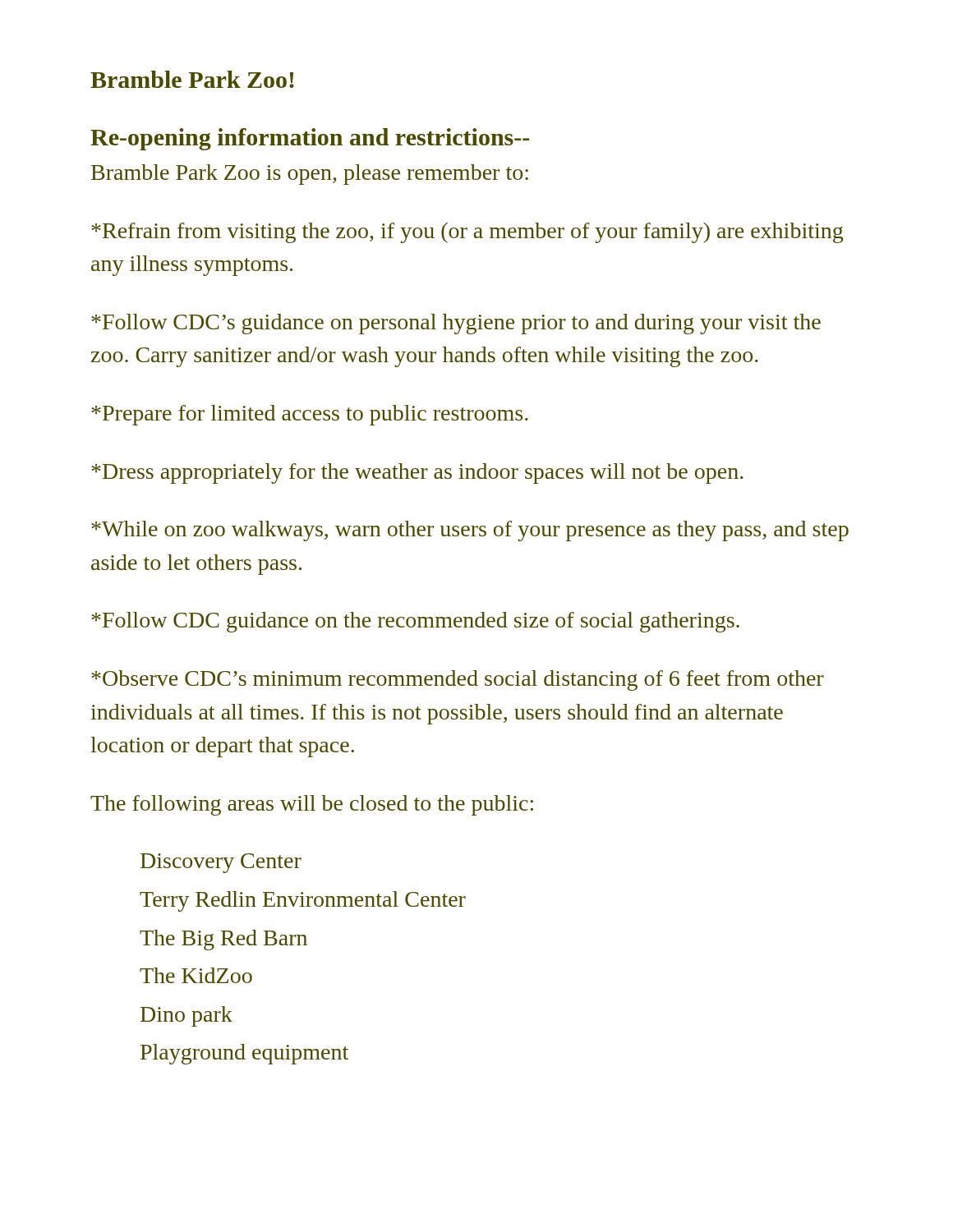Locate the text block starting "*Refrain from visiting the zoo, if you (or"
Image resolution: width=953 pixels, height=1232 pixels.
pyautogui.click(x=467, y=247)
